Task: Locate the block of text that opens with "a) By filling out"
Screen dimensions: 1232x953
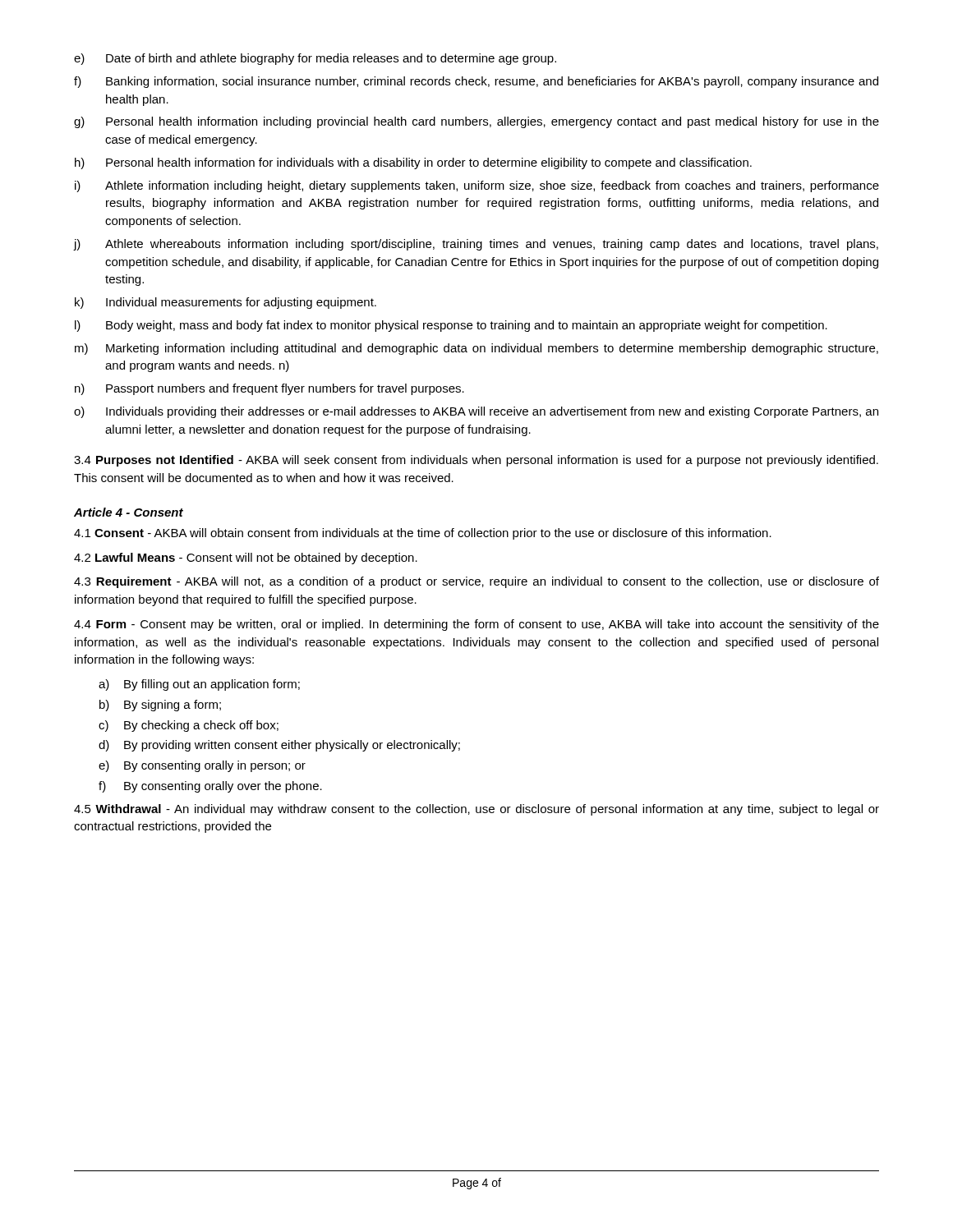Action: point(200,684)
